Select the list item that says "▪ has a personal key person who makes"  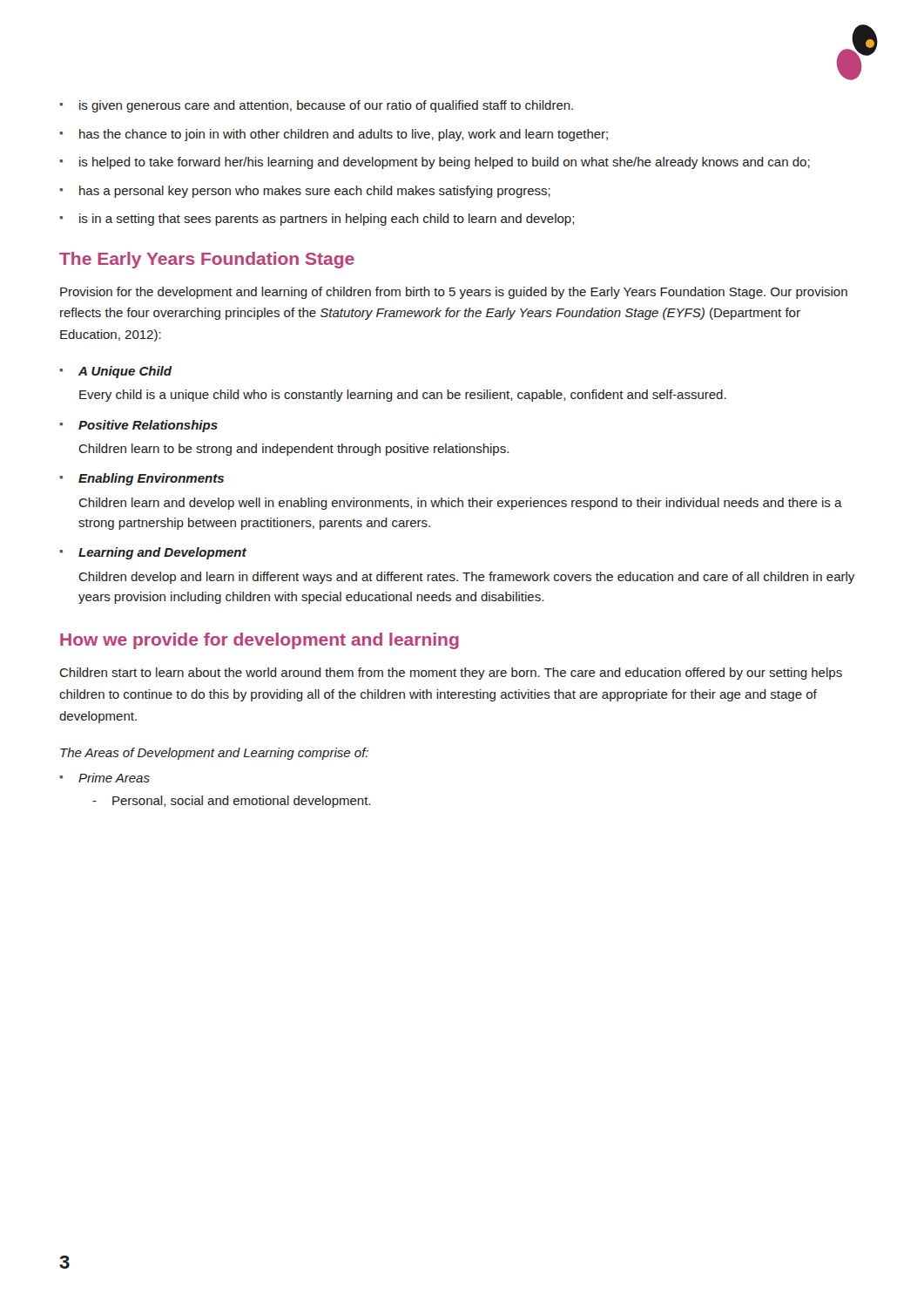click(x=305, y=189)
